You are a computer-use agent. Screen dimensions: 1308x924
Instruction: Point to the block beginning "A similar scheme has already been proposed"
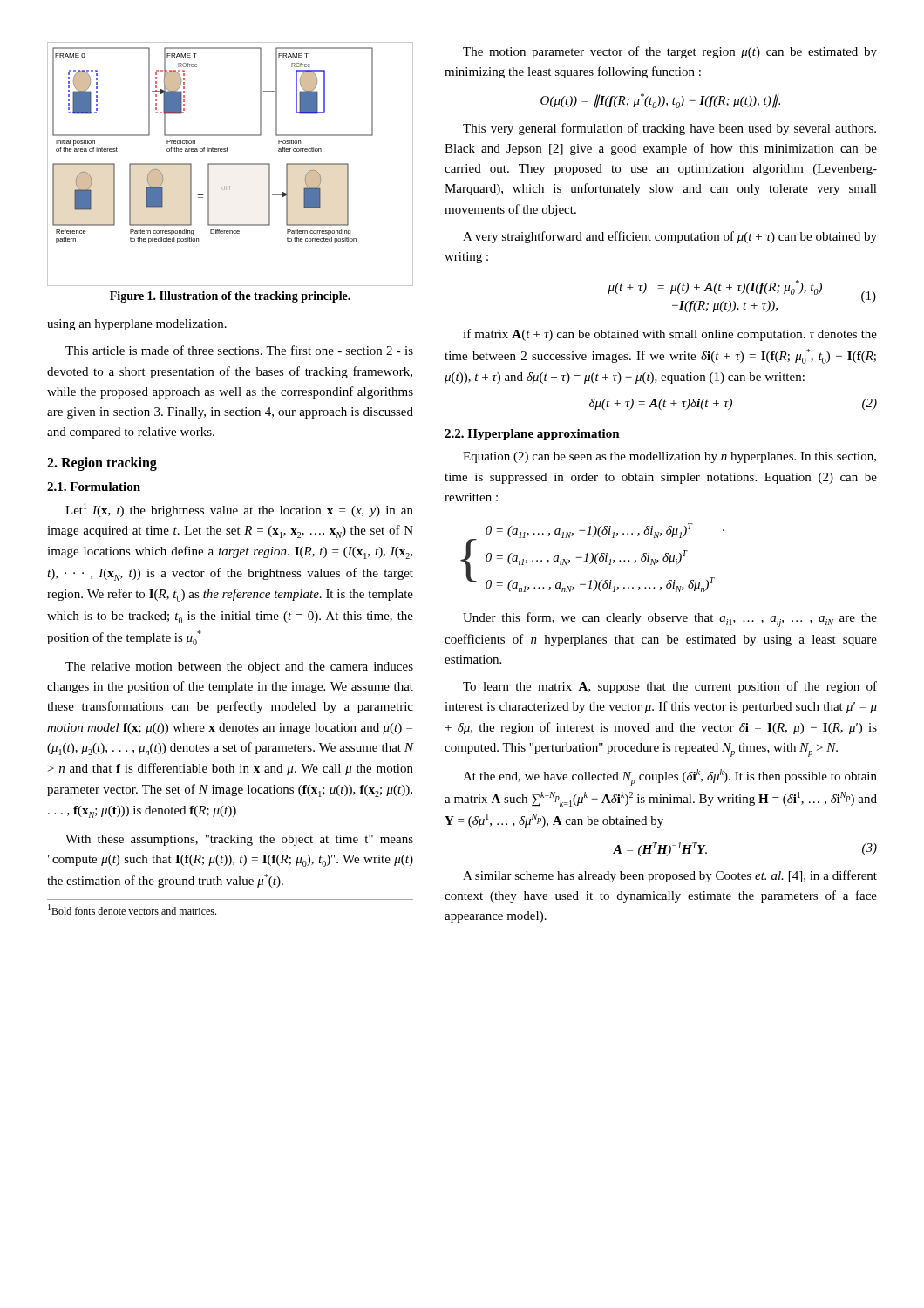tap(661, 895)
